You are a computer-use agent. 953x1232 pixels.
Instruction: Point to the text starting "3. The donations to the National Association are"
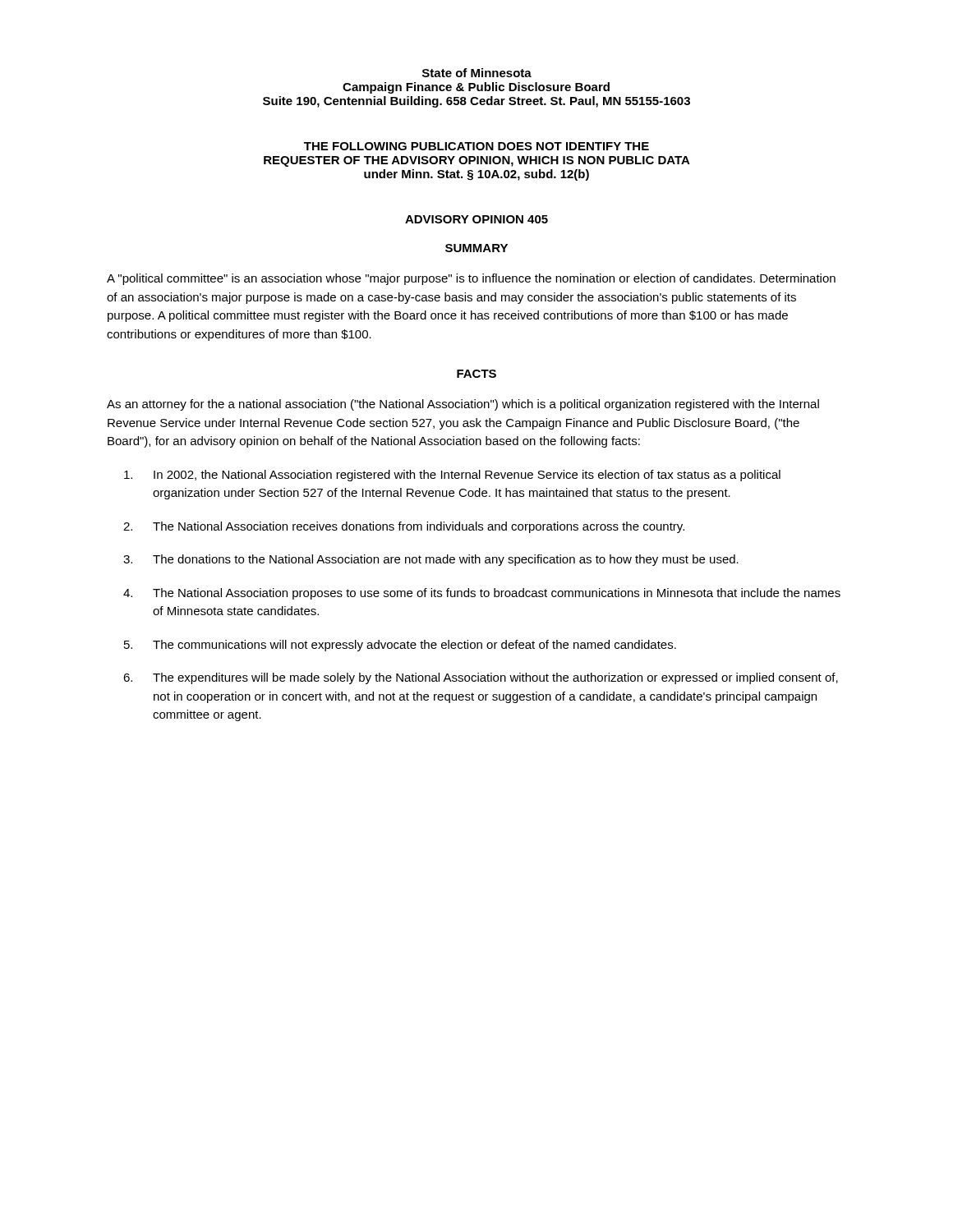[485, 560]
